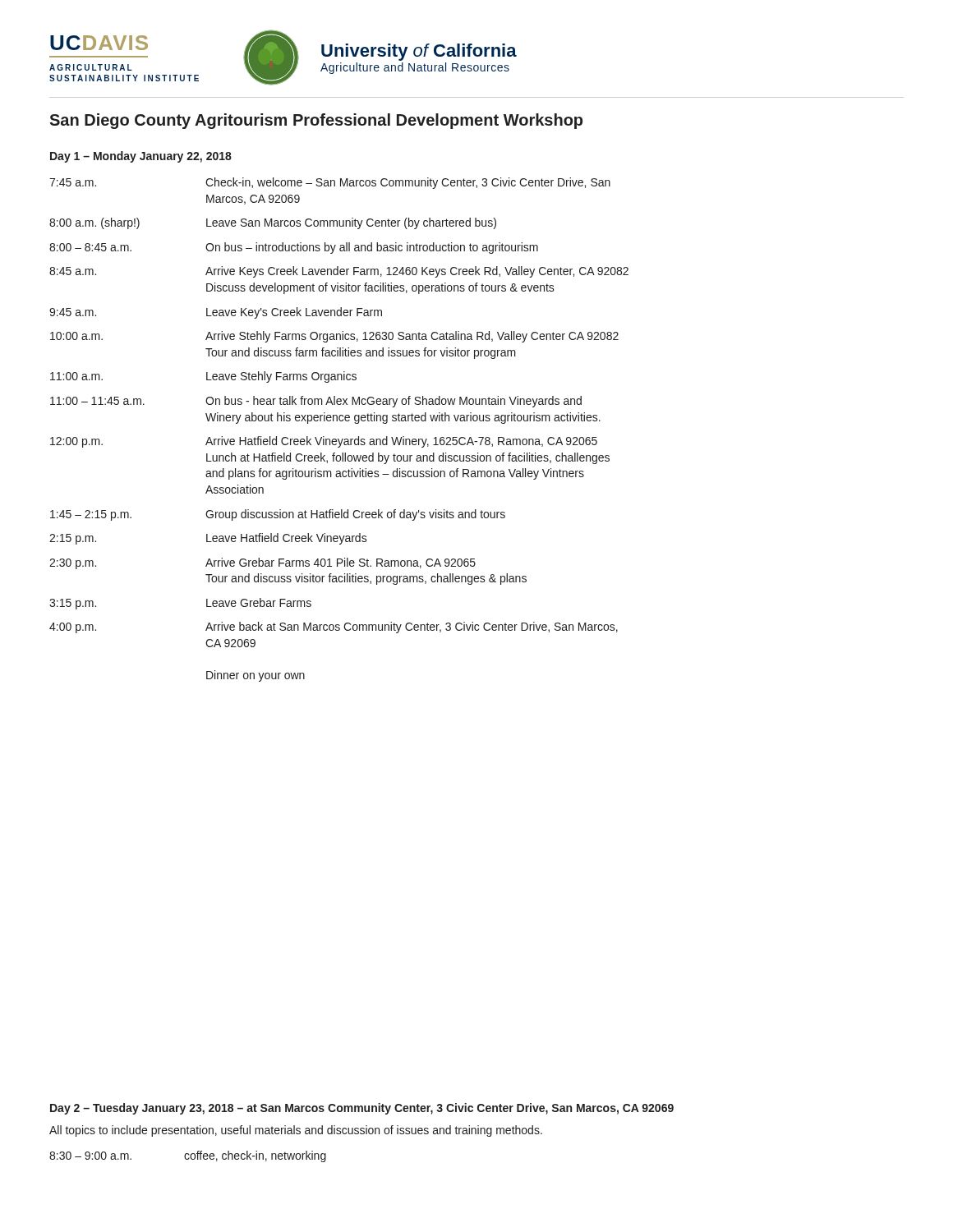The width and height of the screenshot is (953, 1232).
Task: Where is the passage that starts "All topics to include presentation,"?
Action: 296,1130
